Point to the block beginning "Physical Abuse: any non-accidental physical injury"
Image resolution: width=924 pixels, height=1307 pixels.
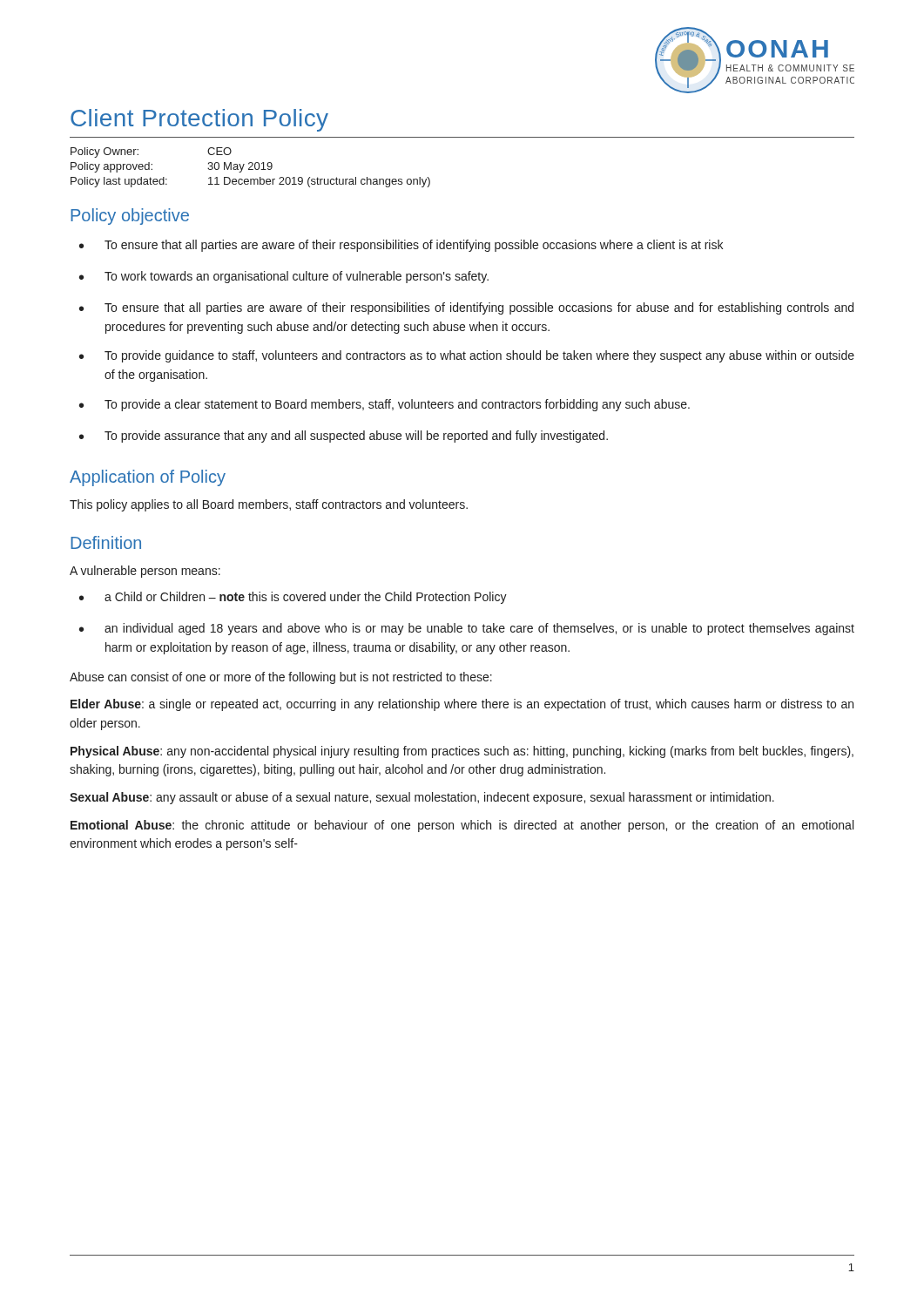pos(462,760)
